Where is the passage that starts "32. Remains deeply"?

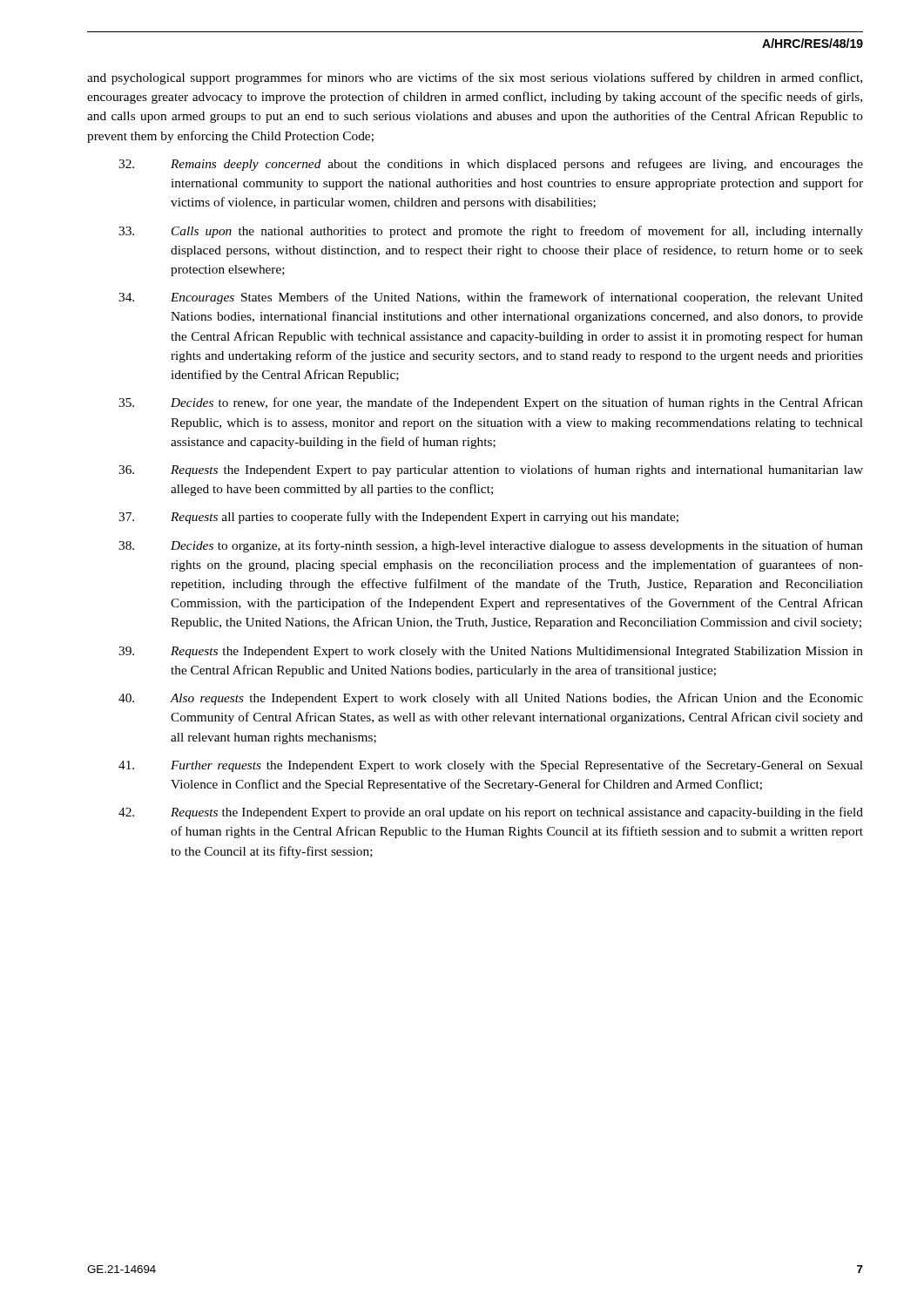click(x=475, y=183)
